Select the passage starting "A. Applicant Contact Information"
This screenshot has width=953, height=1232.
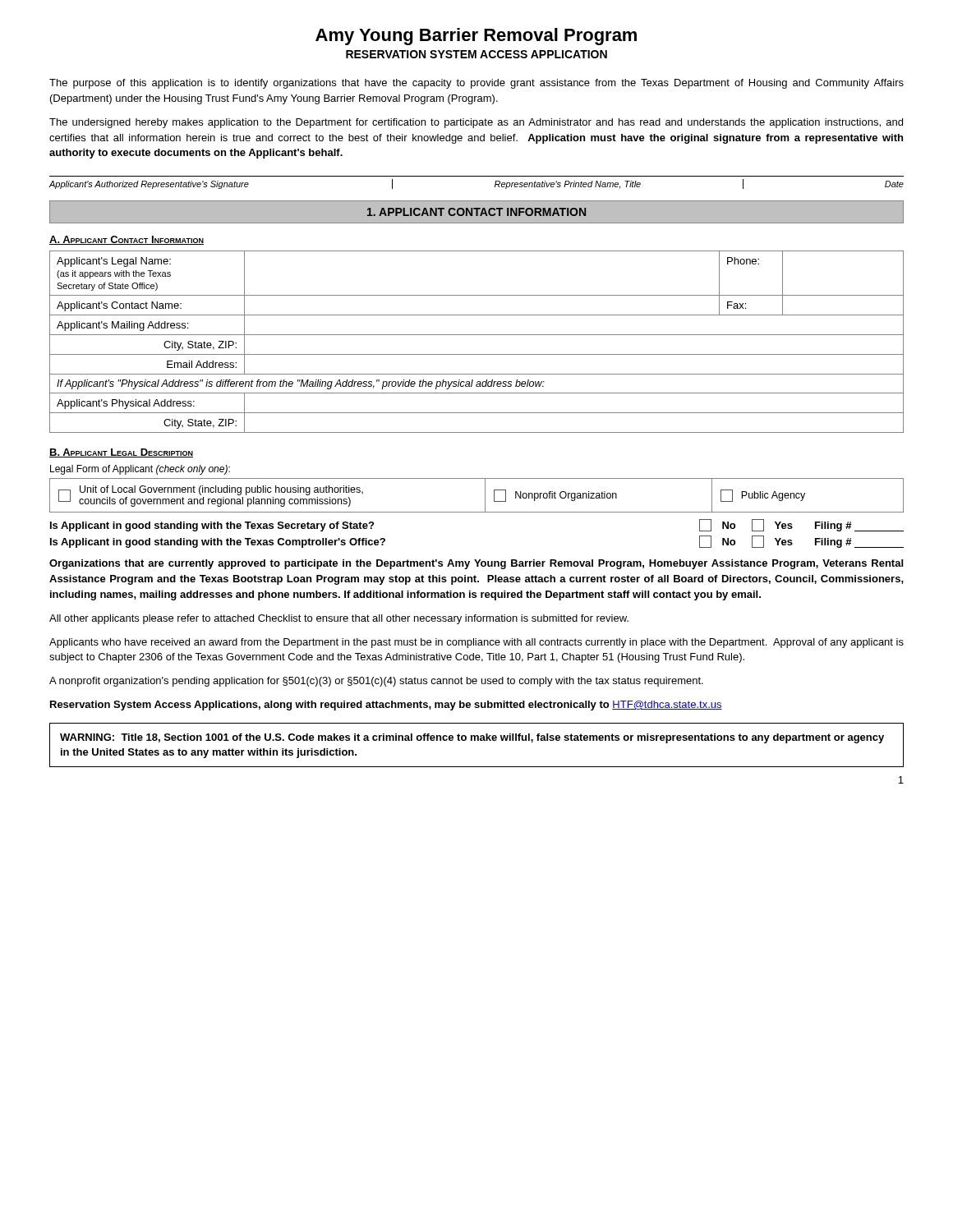[x=126, y=240]
